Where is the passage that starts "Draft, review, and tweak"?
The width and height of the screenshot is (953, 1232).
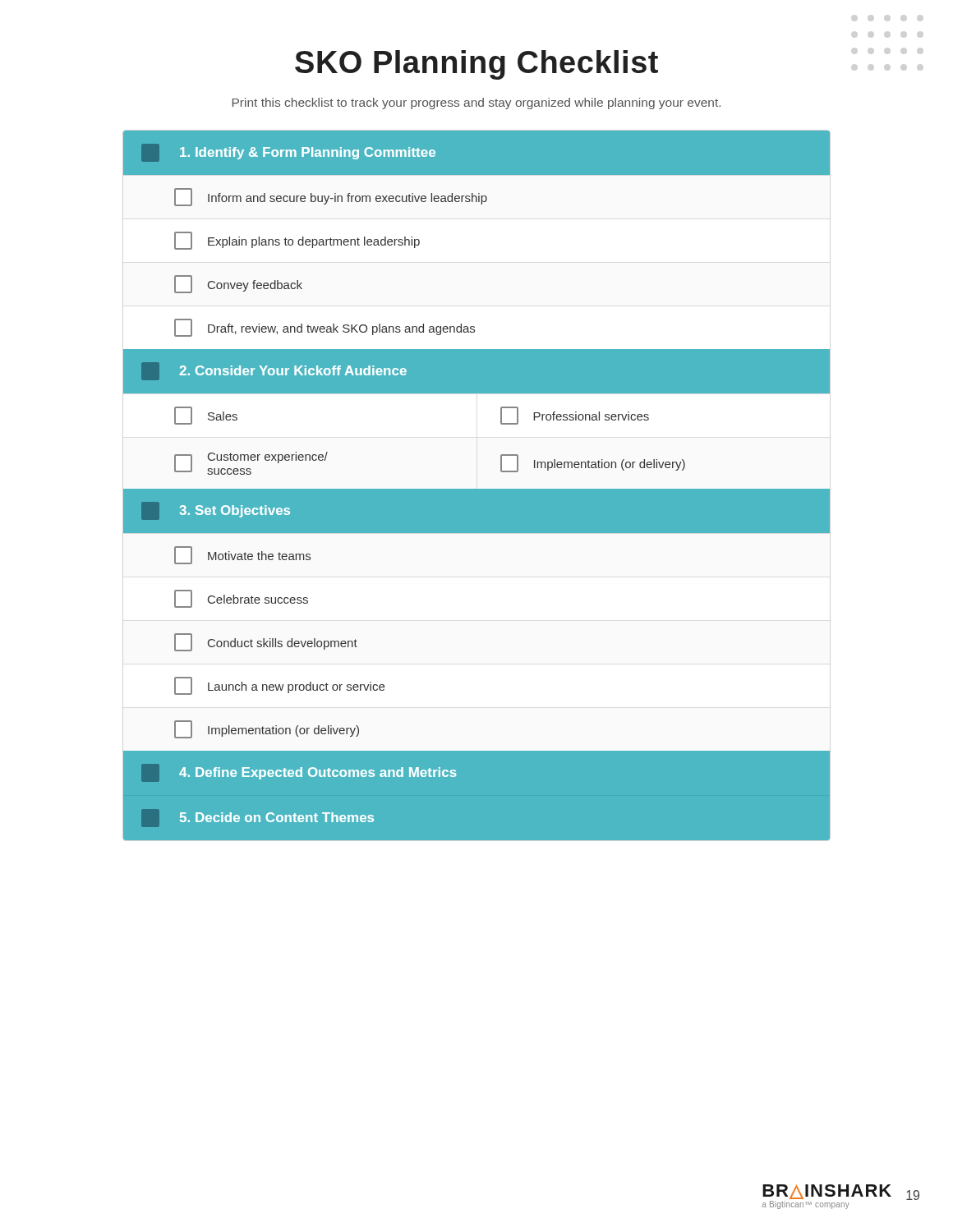[325, 328]
